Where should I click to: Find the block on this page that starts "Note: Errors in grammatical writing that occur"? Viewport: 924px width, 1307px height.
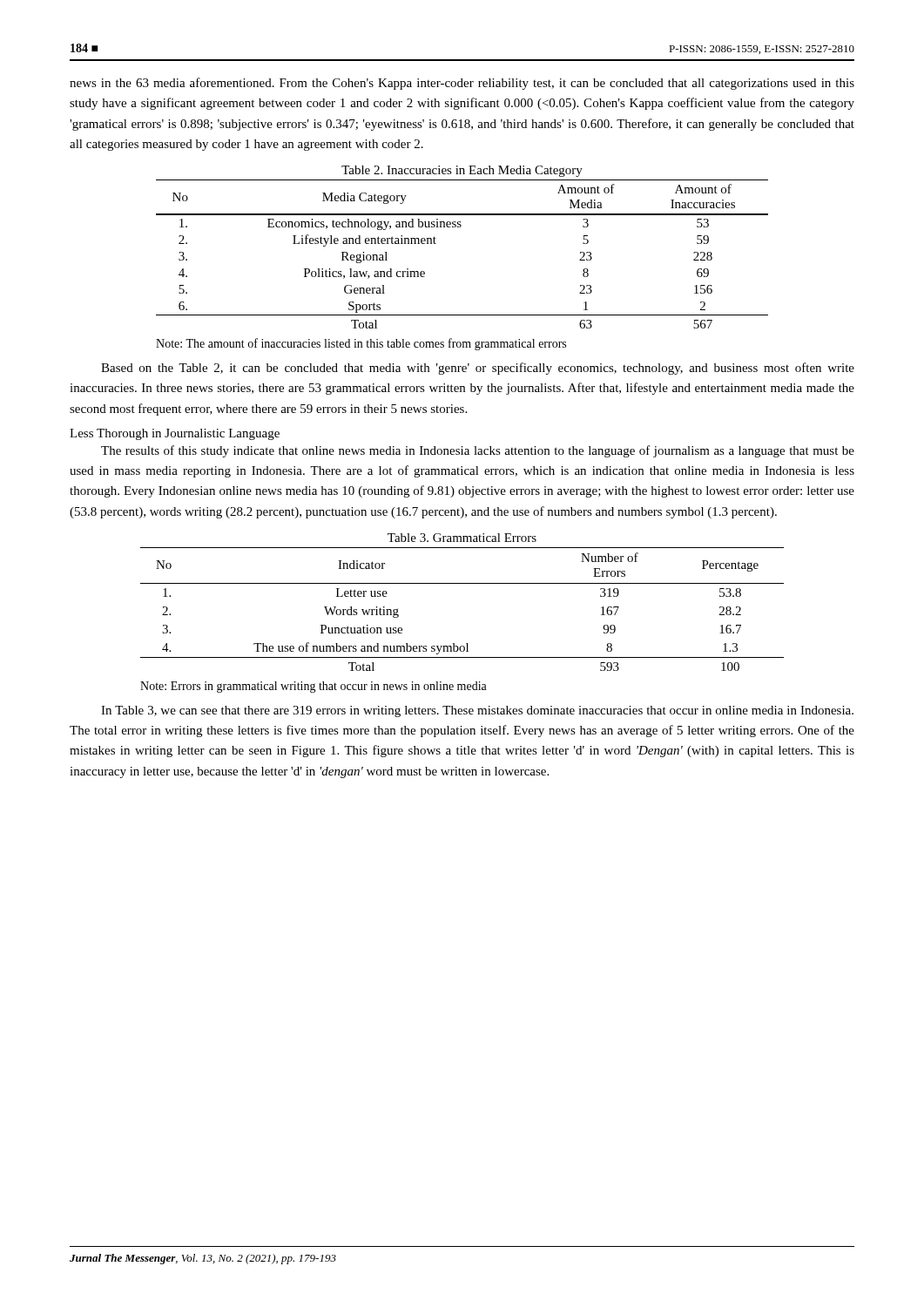point(313,686)
